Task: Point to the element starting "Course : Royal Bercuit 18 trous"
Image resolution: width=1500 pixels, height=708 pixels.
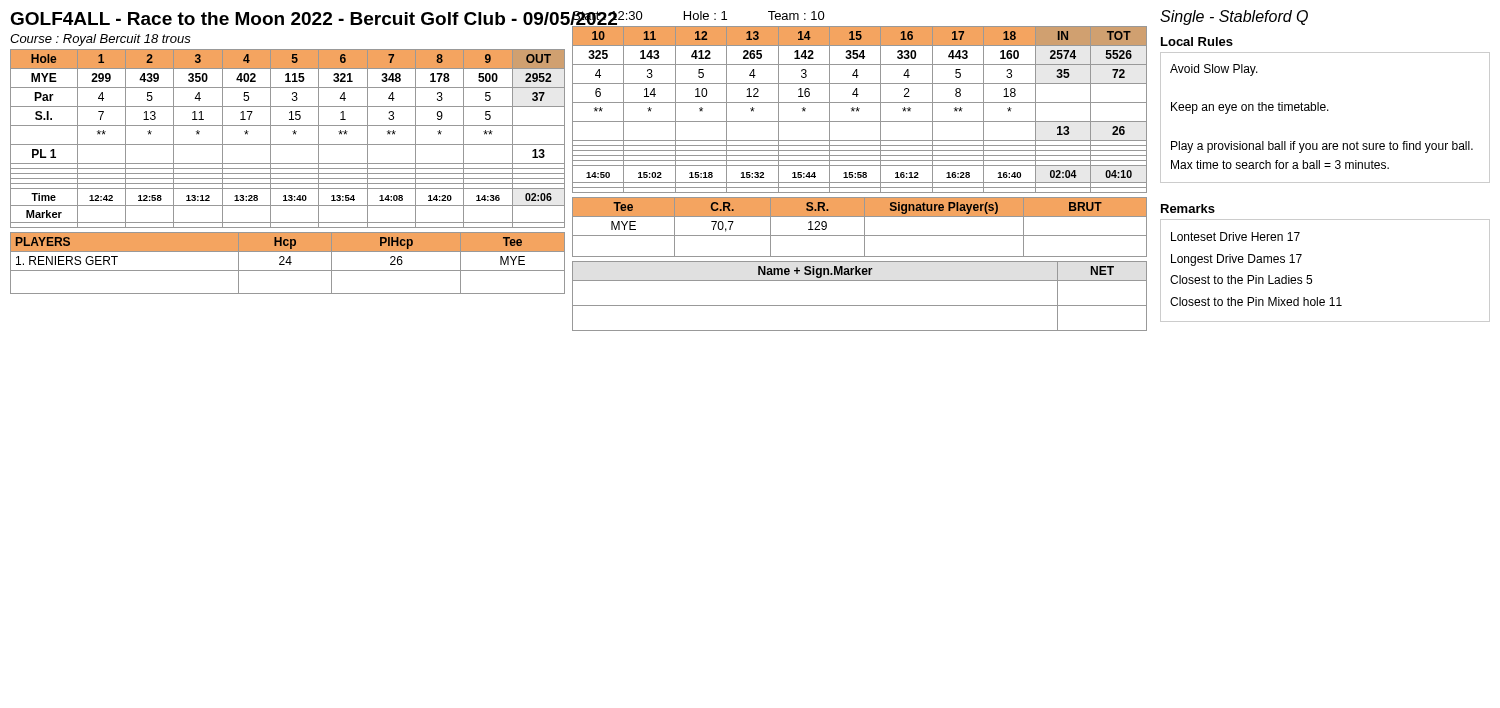Action: (x=100, y=39)
